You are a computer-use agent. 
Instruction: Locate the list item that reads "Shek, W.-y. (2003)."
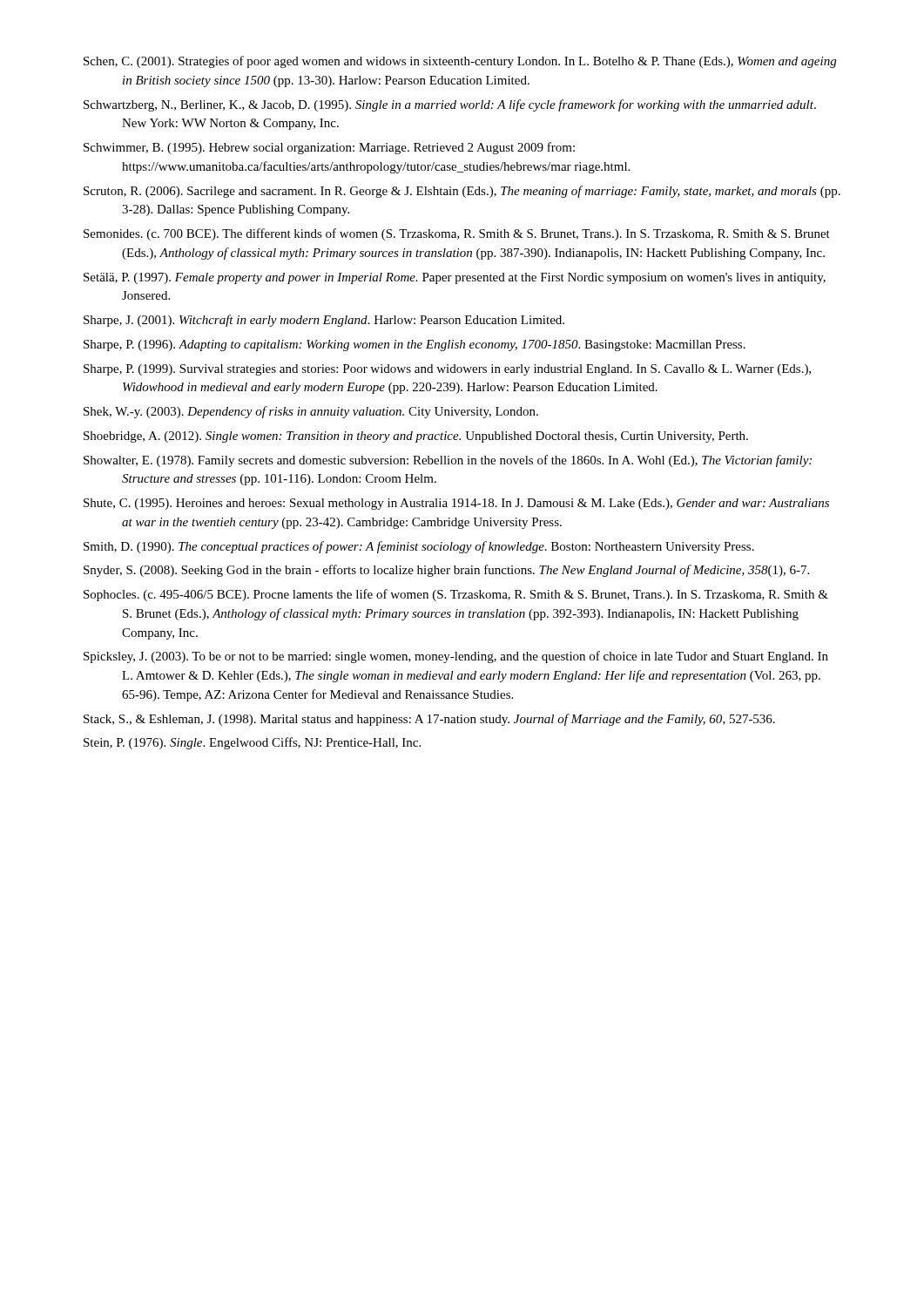(x=311, y=411)
